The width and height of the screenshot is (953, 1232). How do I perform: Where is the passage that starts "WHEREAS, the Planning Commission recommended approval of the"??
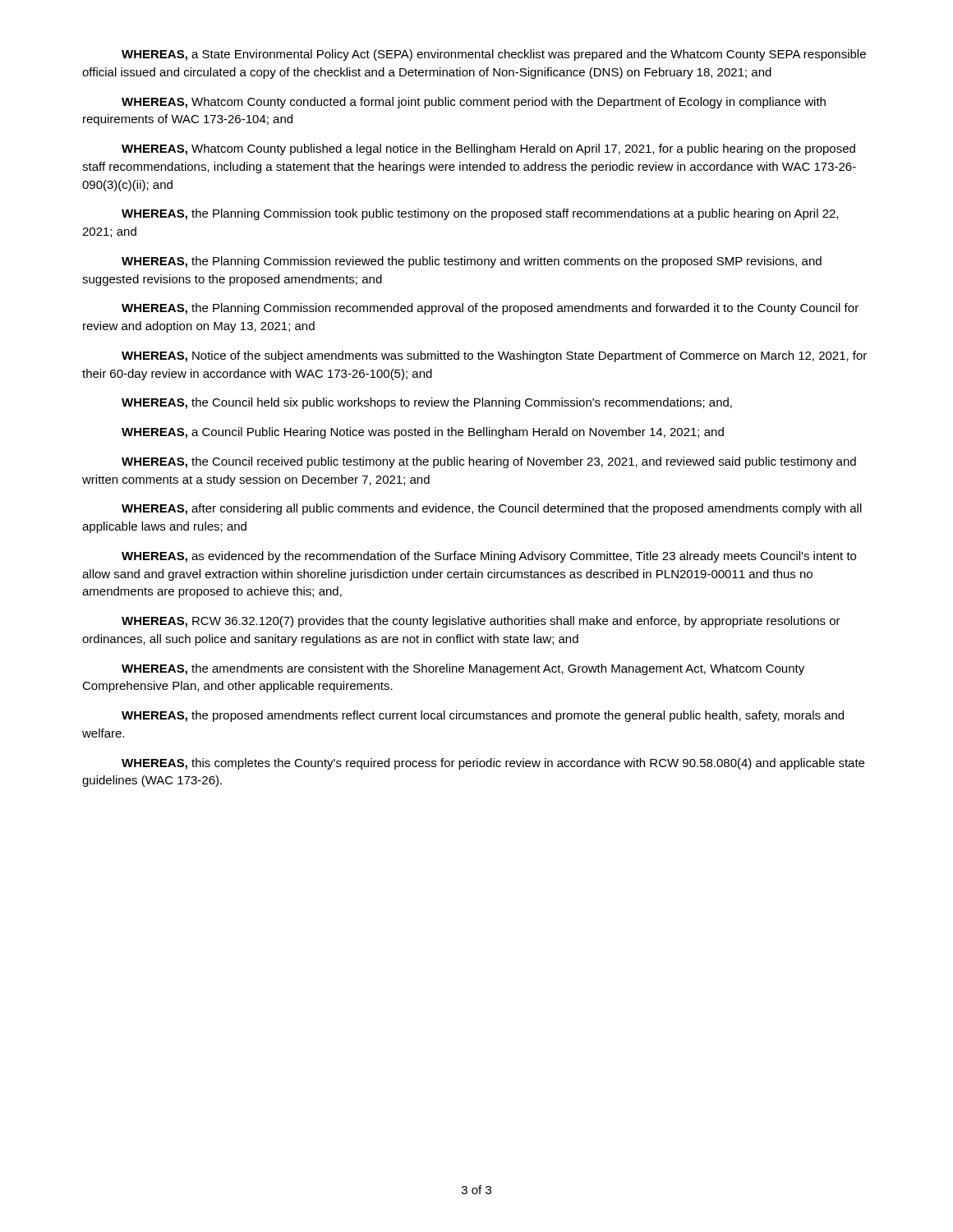(x=470, y=317)
